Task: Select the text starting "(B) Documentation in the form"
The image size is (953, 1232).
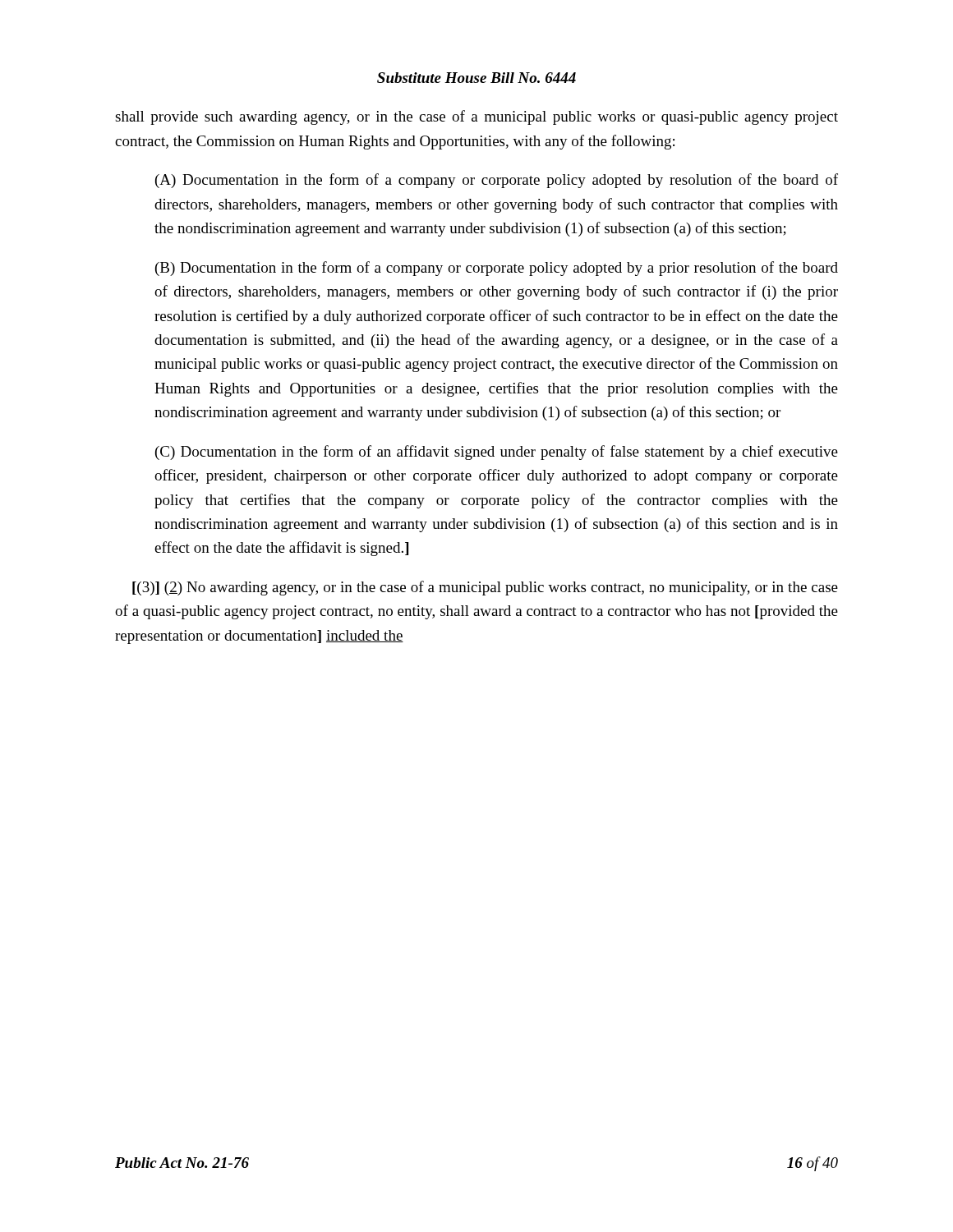Action: (496, 340)
